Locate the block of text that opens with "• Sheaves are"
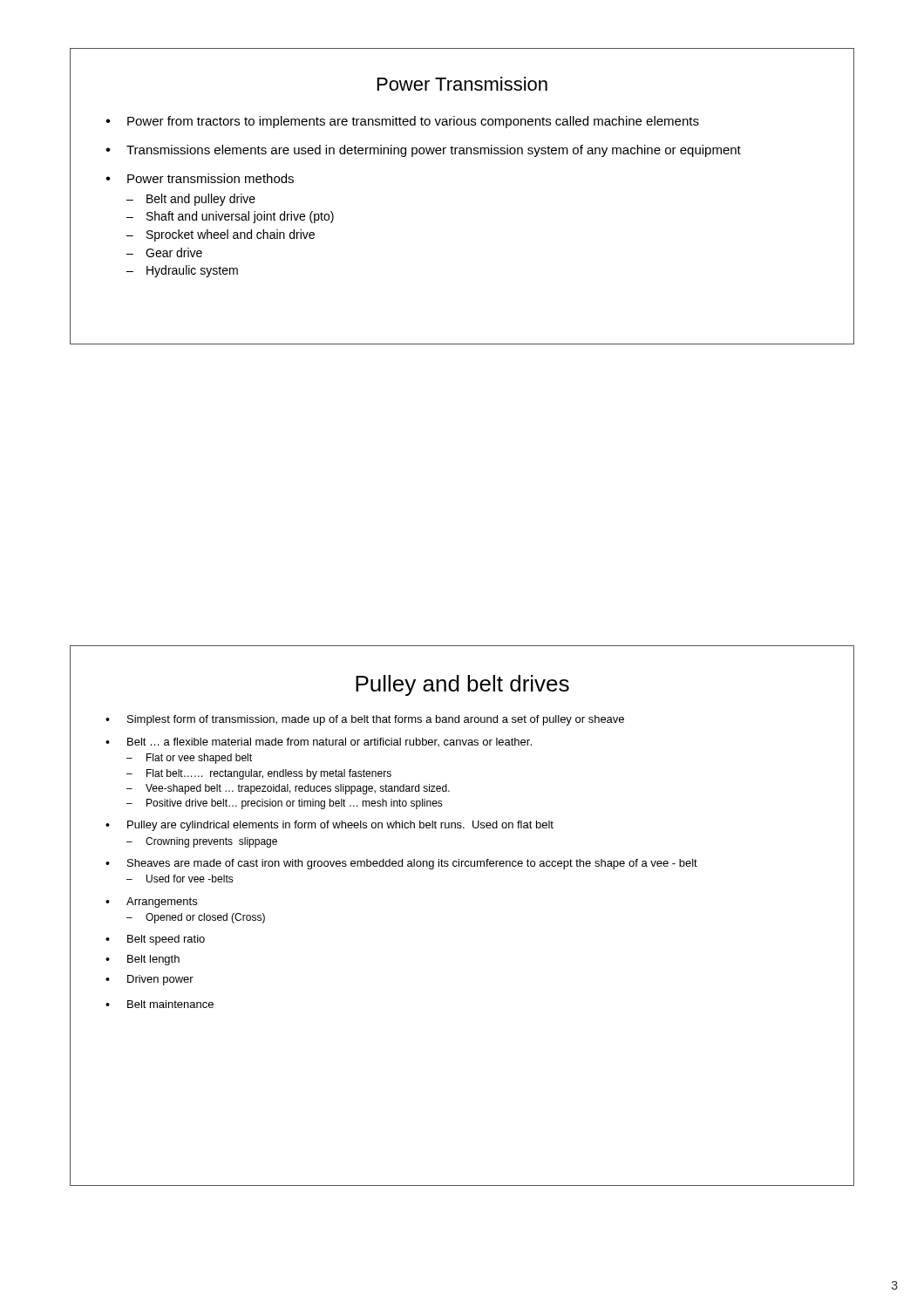This screenshot has width=924, height=1308. (401, 871)
